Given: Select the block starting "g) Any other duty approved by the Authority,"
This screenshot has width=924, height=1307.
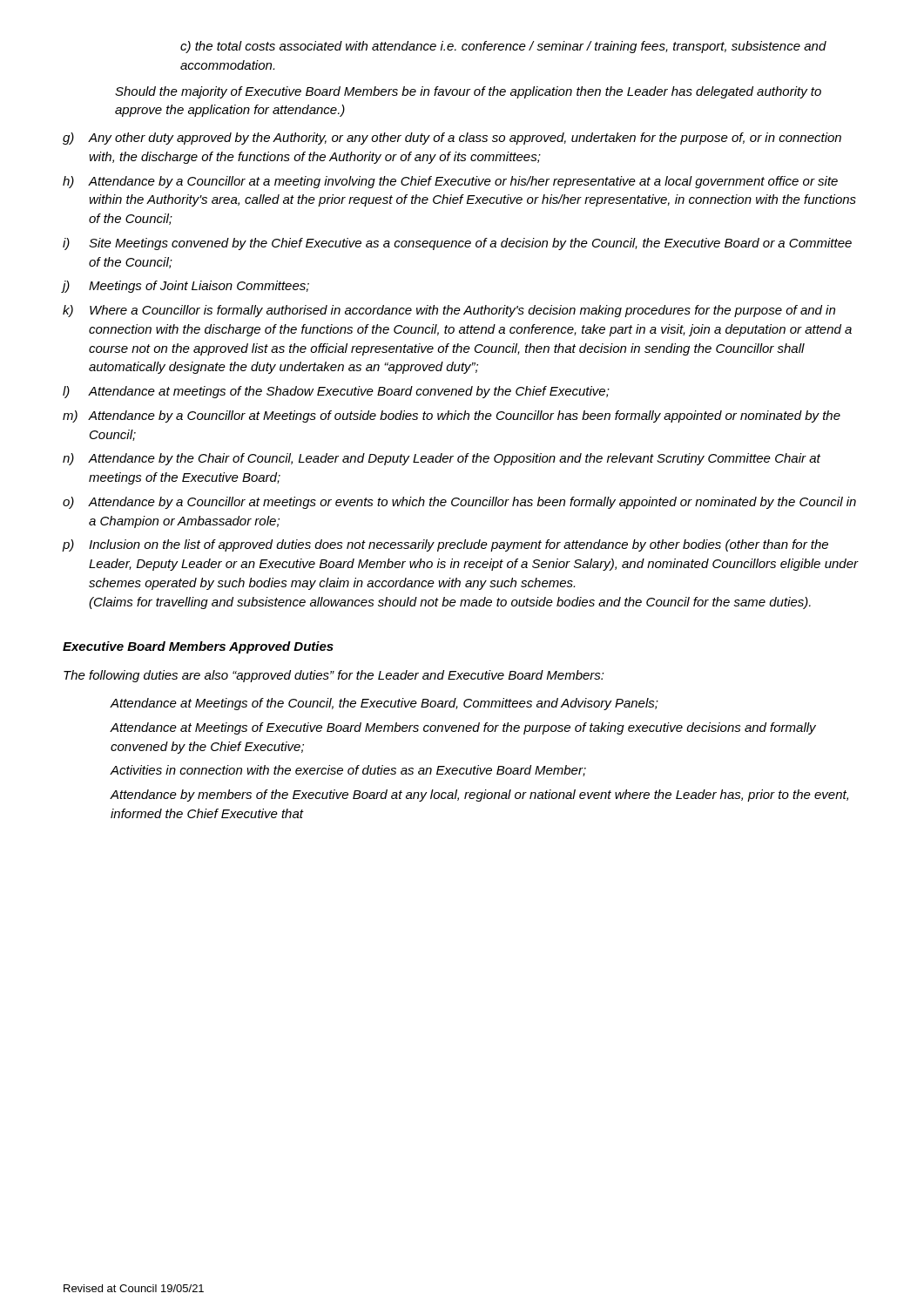Looking at the screenshot, I should (x=462, y=147).
